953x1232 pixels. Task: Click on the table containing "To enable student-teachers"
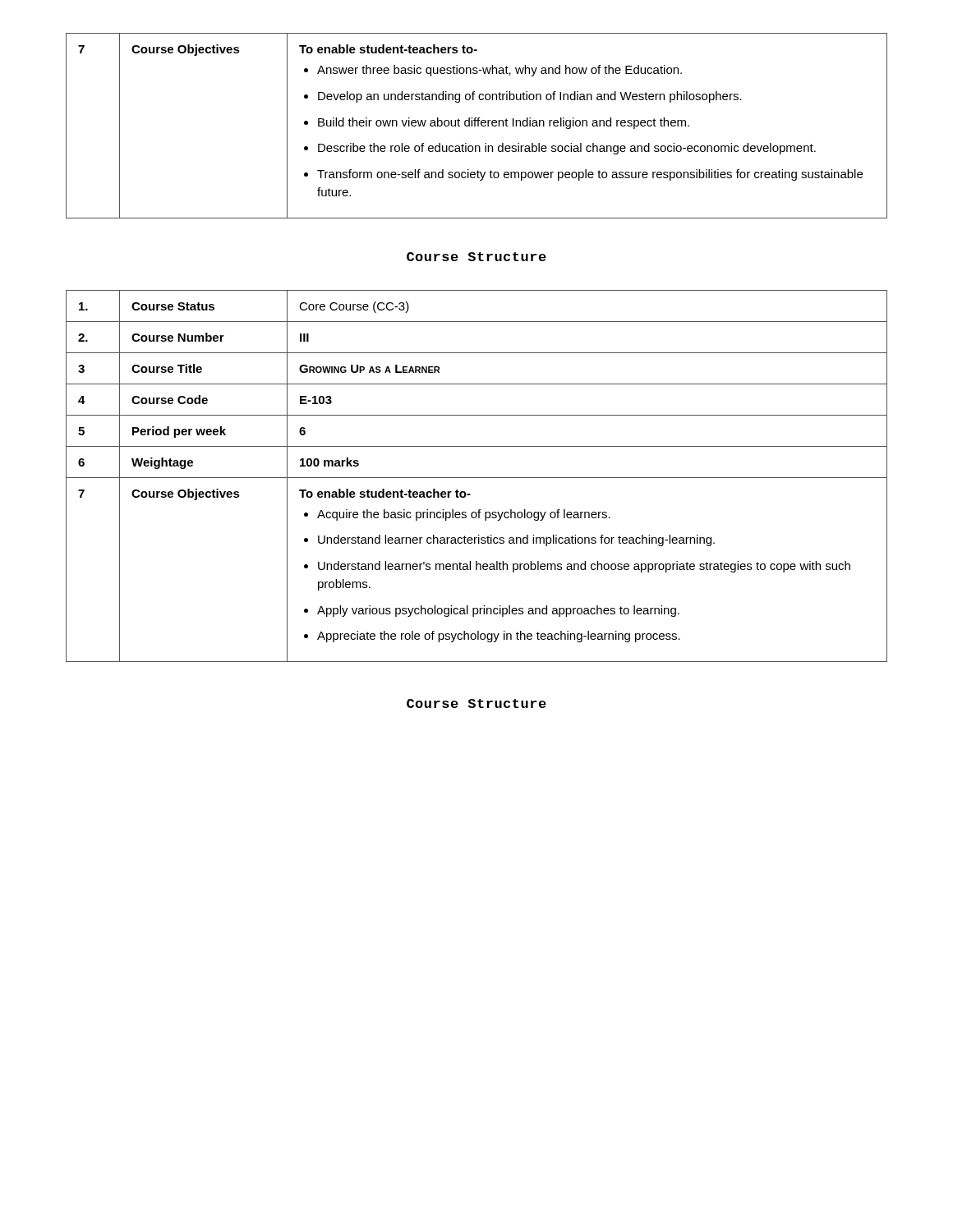pyautogui.click(x=476, y=125)
